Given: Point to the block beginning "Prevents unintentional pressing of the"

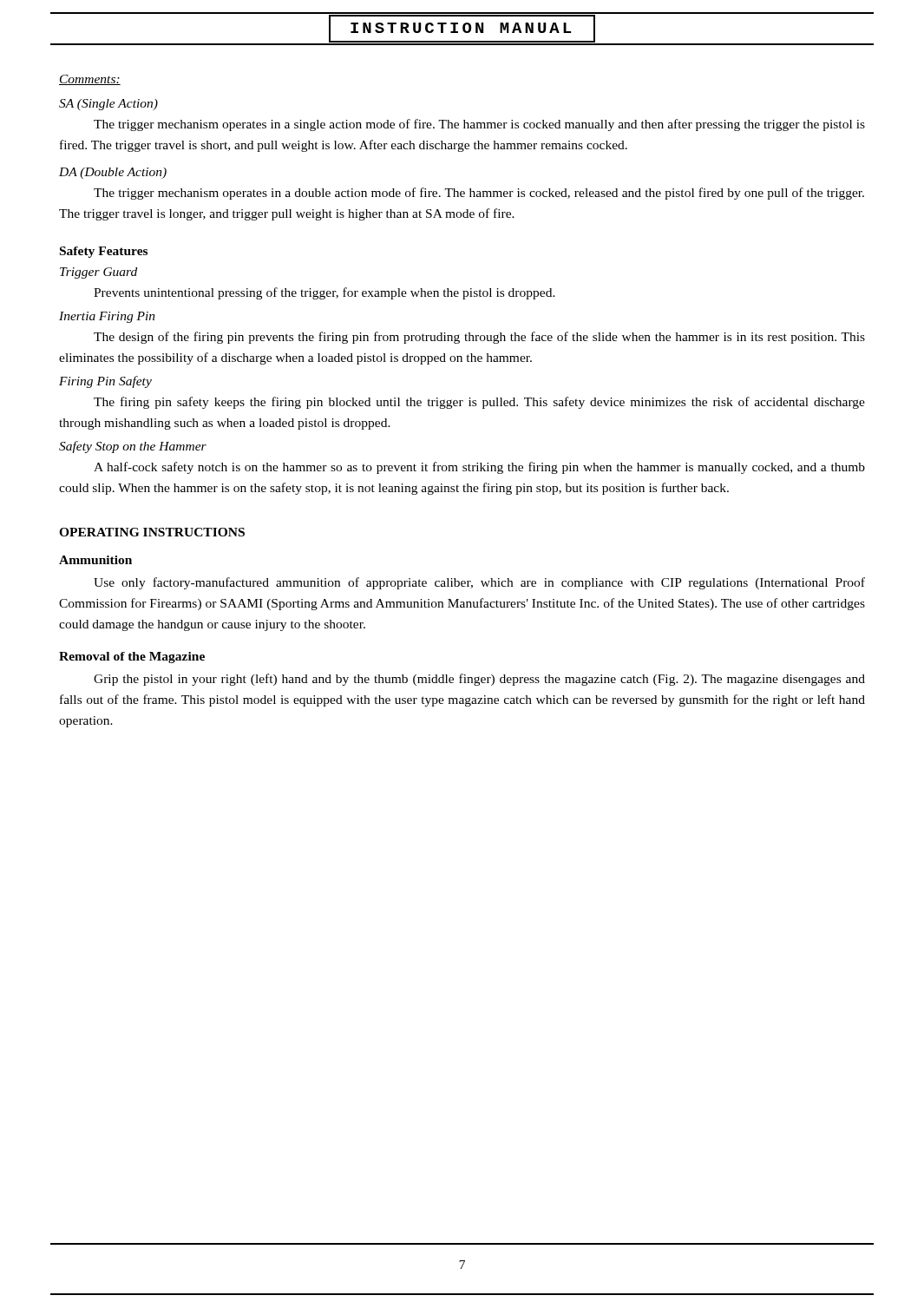Looking at the screenshot, I should 325,292.
